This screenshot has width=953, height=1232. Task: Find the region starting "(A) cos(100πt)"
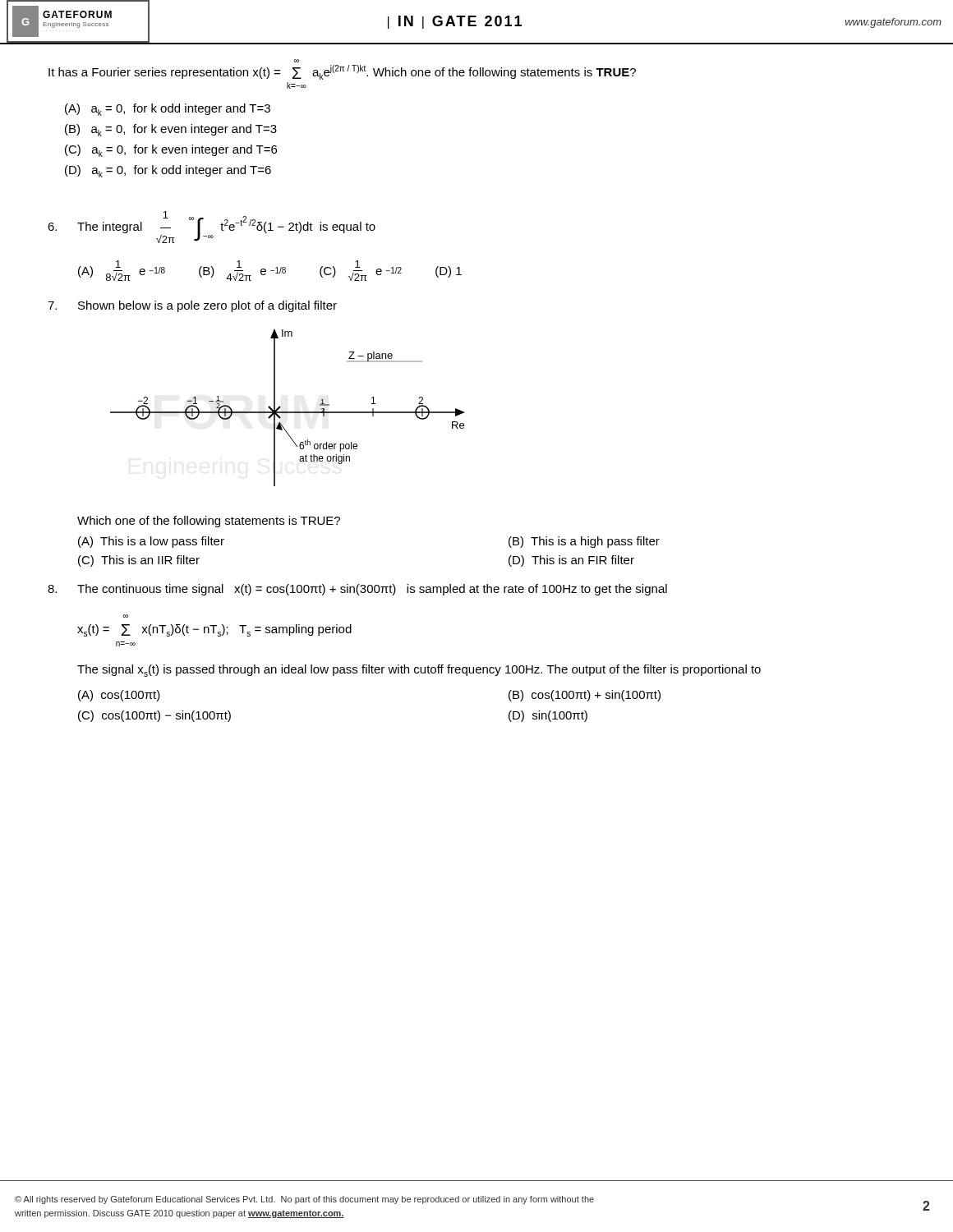tap(119, 694)
